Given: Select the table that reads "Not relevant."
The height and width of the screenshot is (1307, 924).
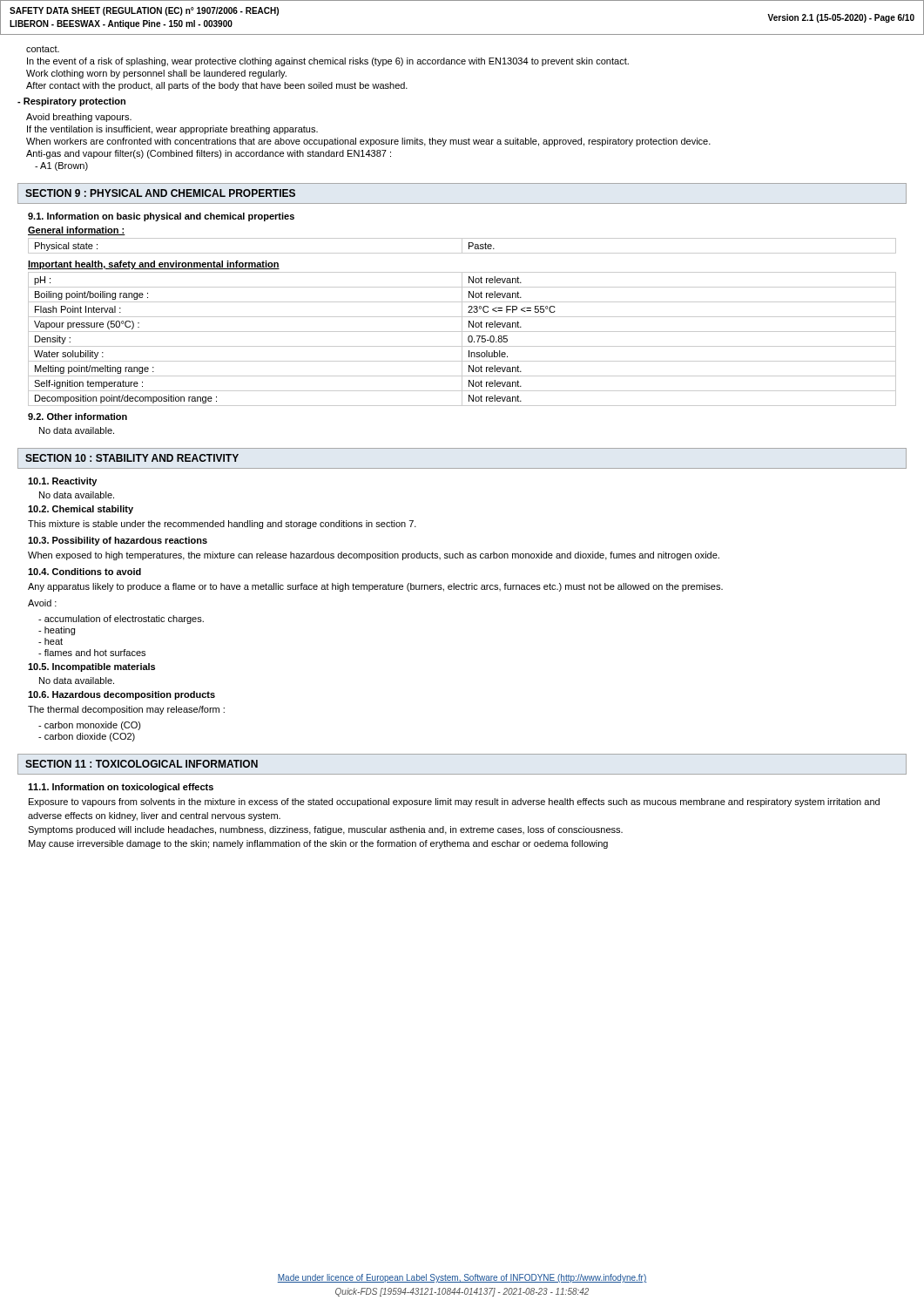Looking at the screenshot, I should point(462,339).
